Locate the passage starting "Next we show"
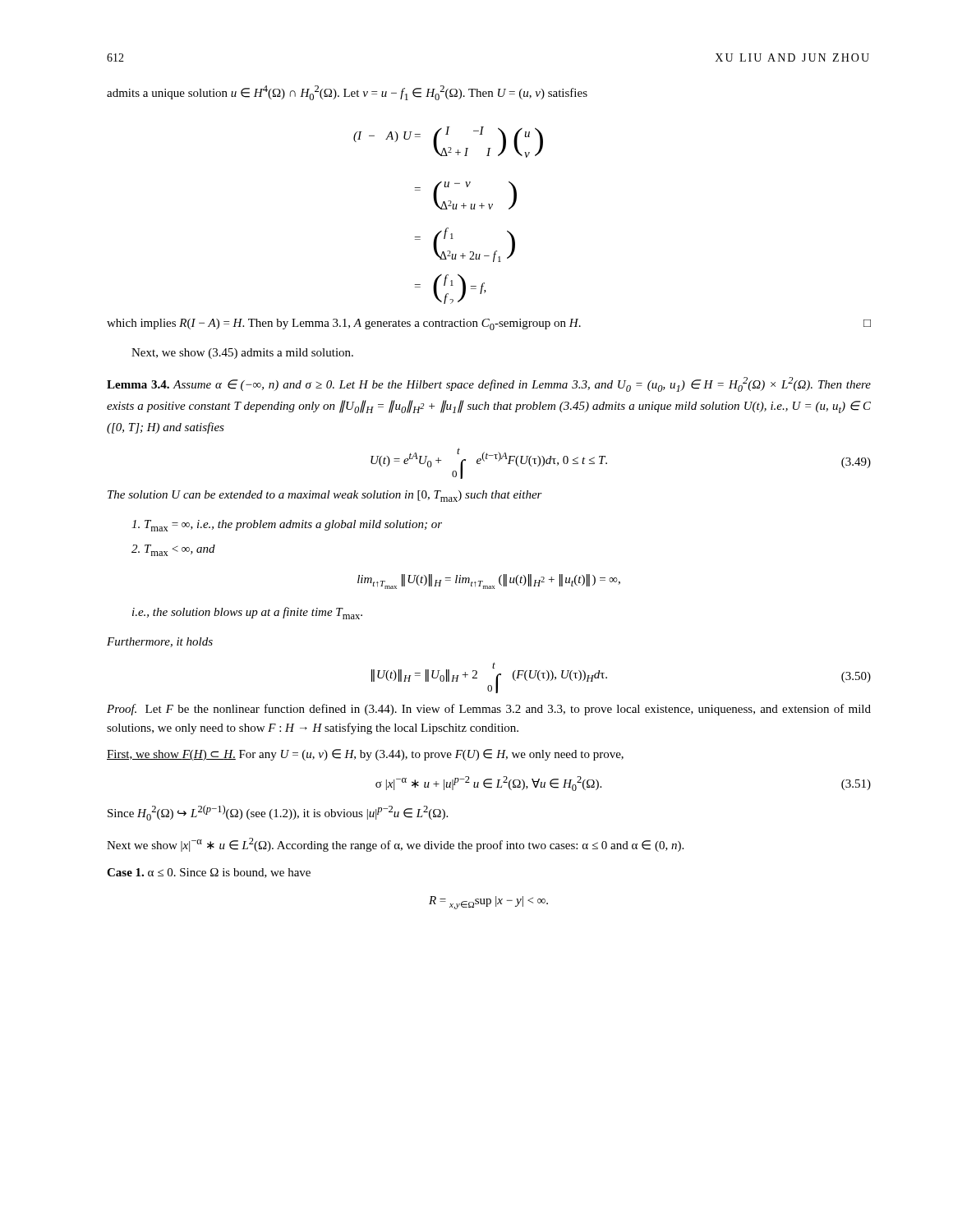The image size is (953, 1232). (489, 844)
